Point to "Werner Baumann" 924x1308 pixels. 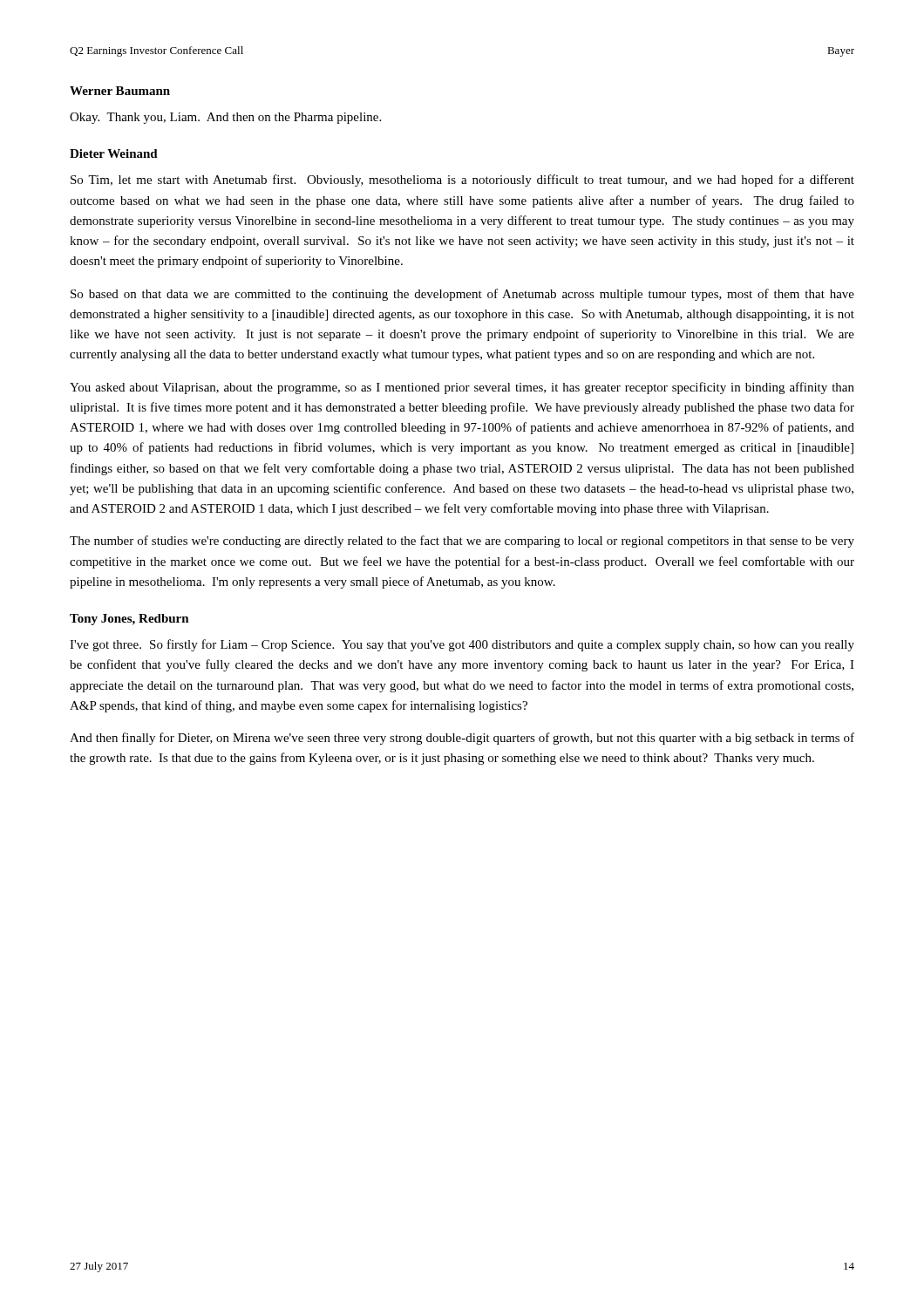coord(120,91)
